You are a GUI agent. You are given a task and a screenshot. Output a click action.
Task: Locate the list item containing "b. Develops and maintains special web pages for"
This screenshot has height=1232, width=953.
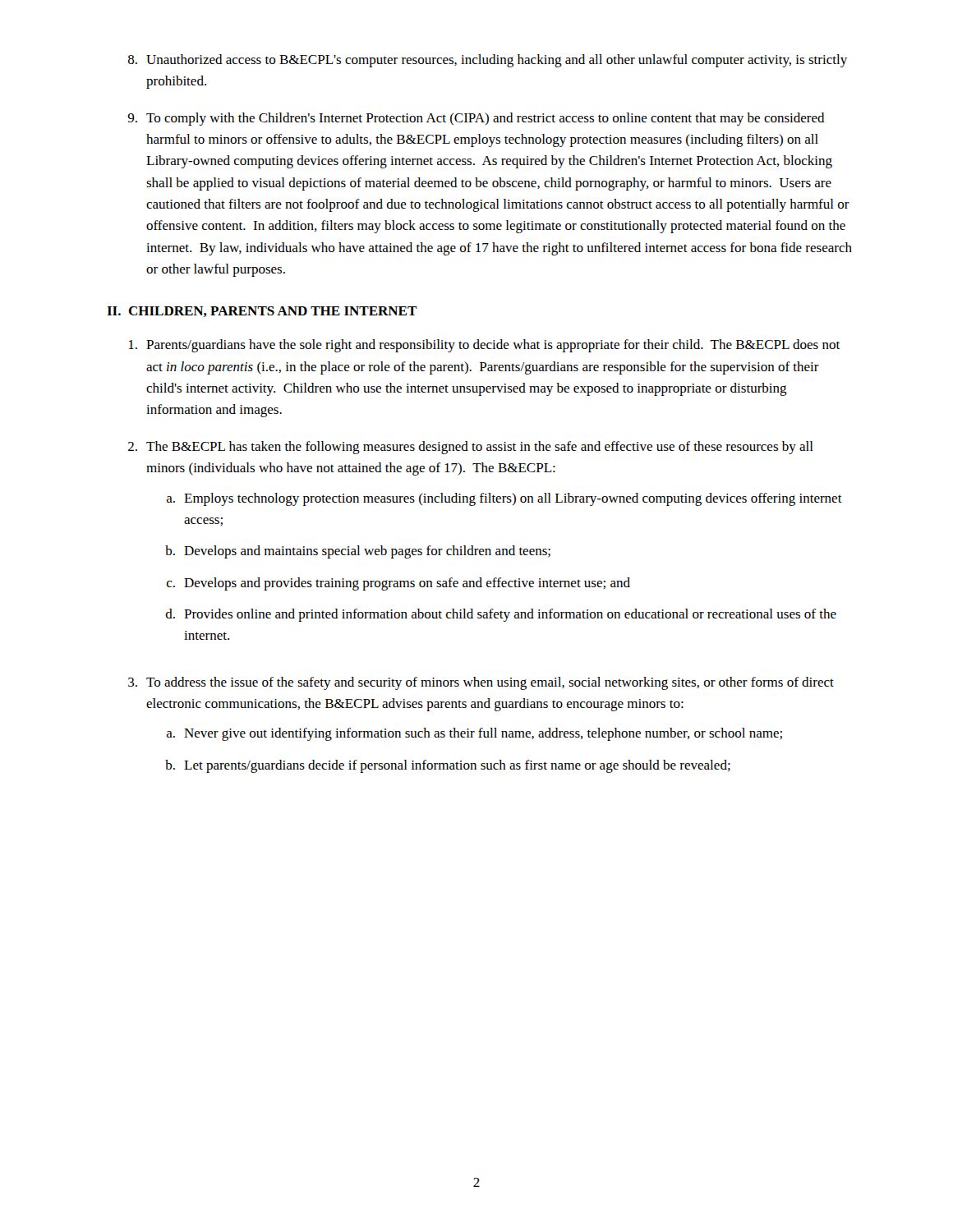coord(500,551)
